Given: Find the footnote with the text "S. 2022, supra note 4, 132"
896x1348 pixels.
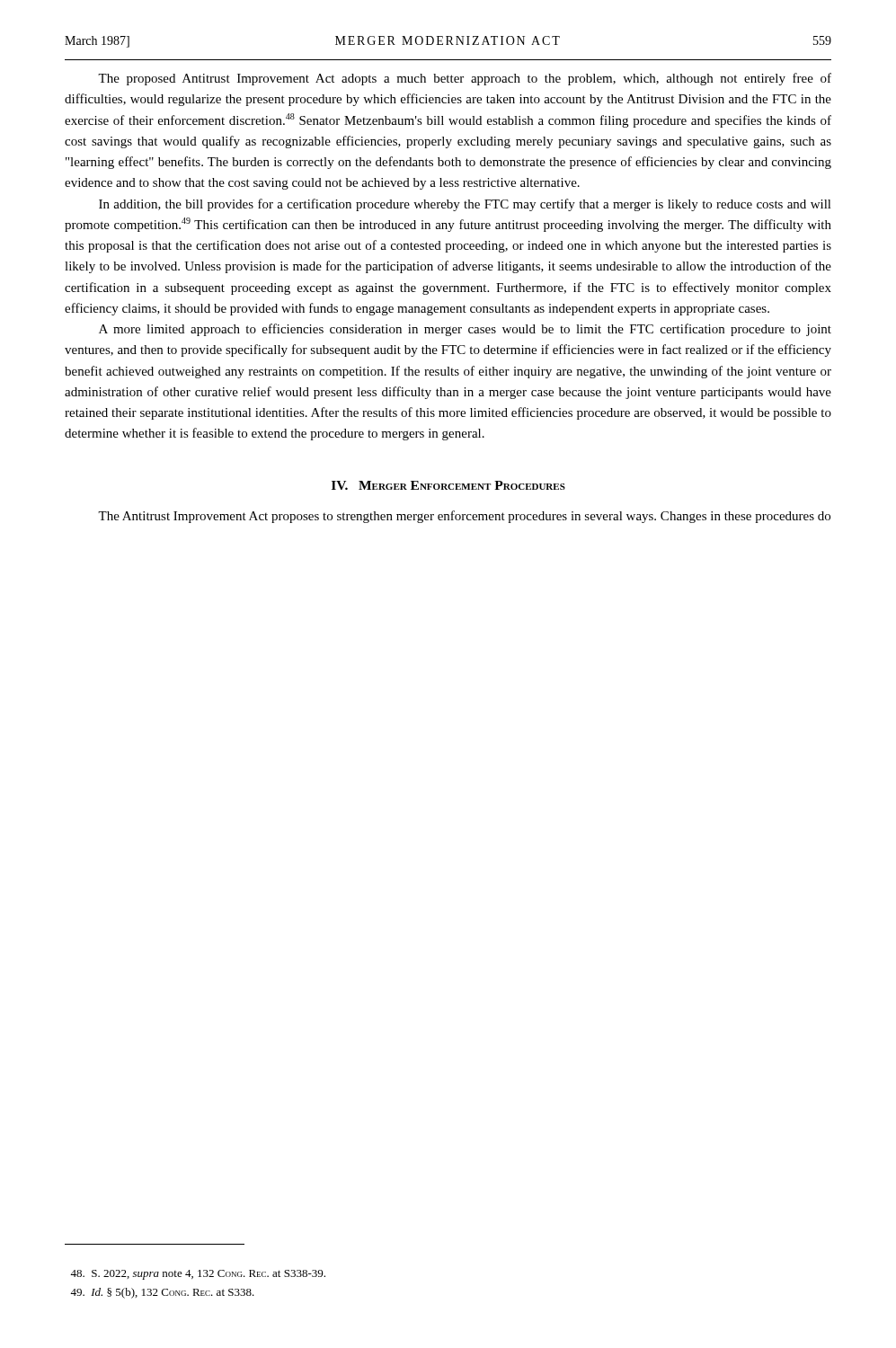Looking at the screenshot, I should 198,1275.
